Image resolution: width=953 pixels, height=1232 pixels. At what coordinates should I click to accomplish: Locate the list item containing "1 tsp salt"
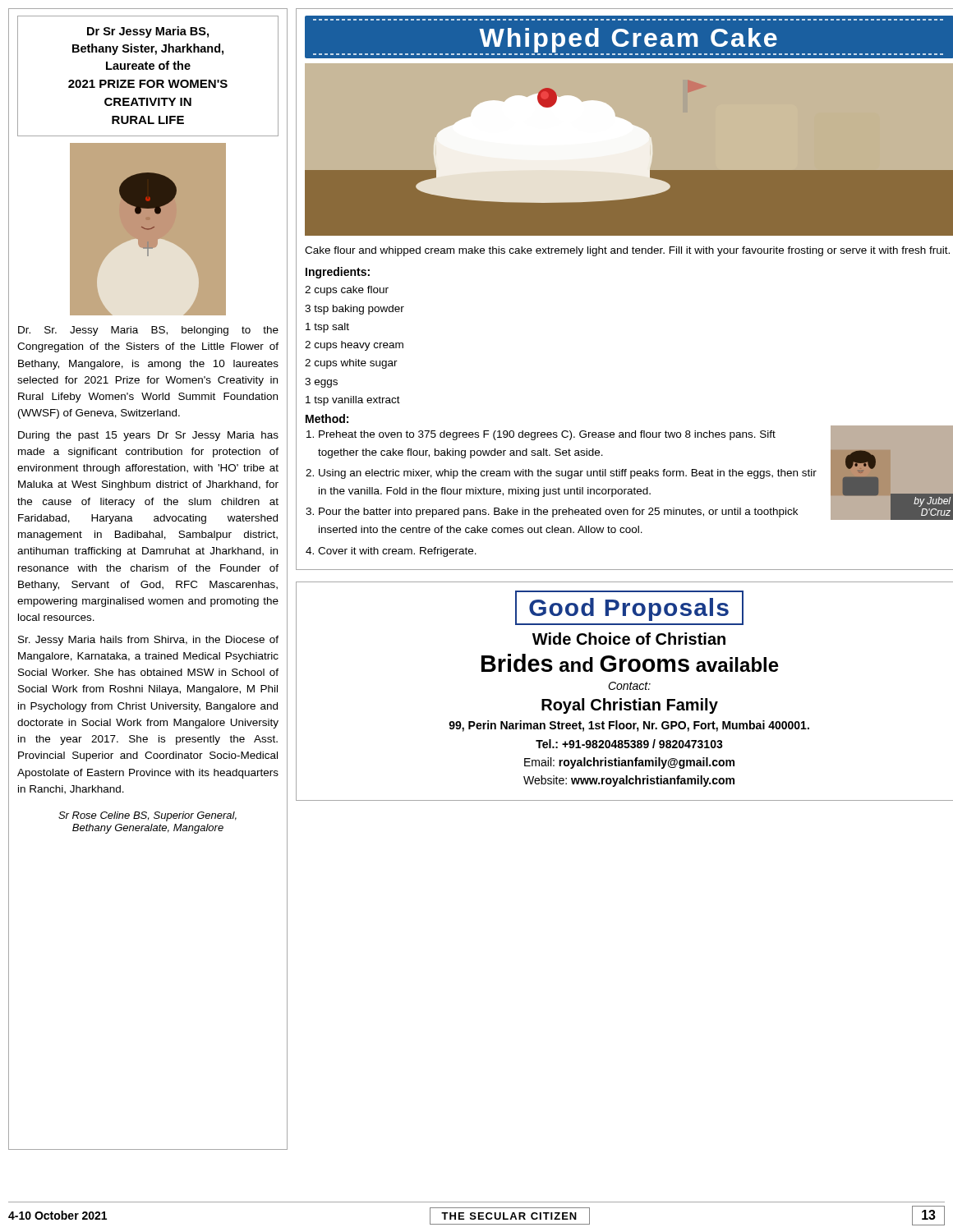click(327, 326)
